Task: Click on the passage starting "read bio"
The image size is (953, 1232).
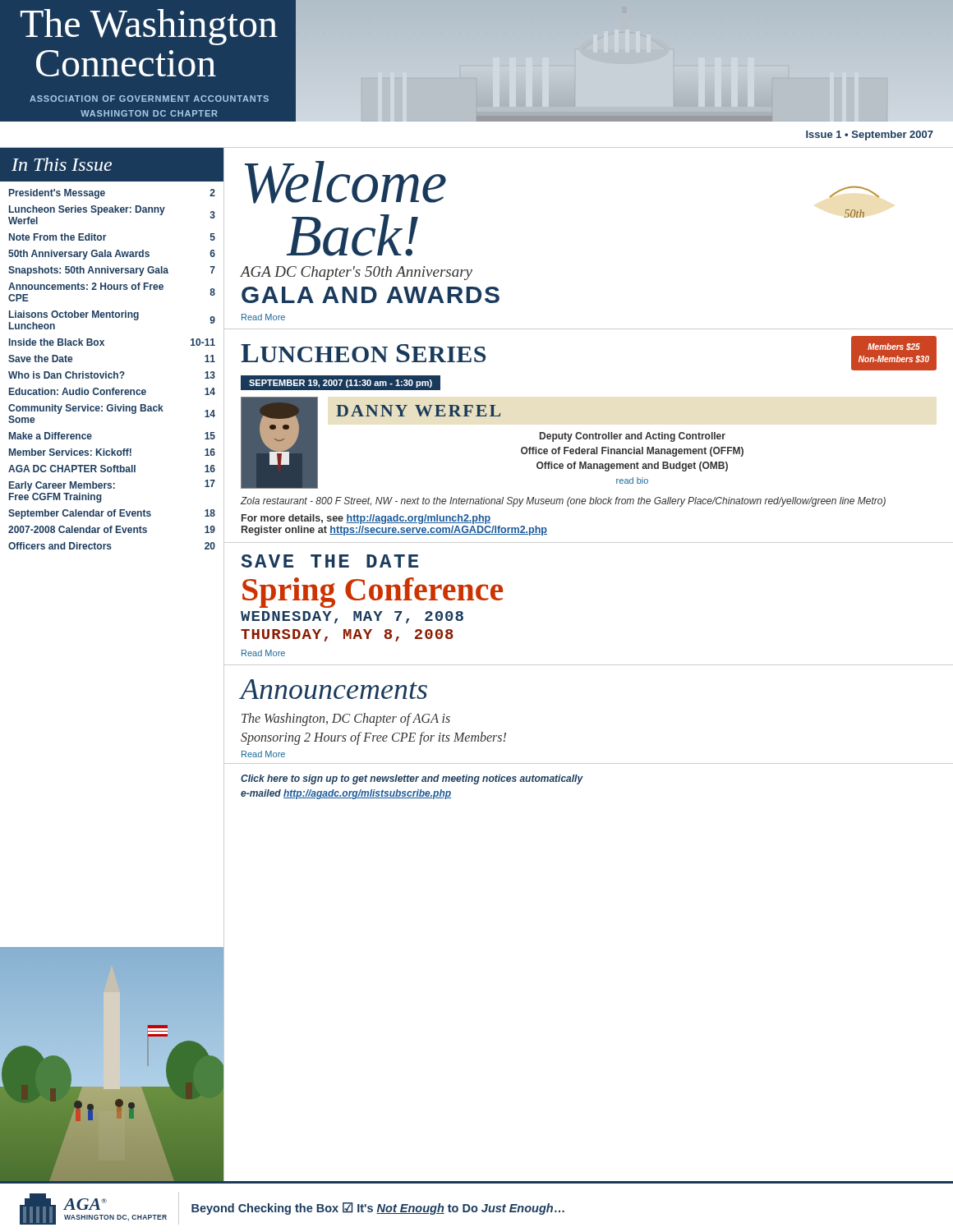Action: coord(632,480)
